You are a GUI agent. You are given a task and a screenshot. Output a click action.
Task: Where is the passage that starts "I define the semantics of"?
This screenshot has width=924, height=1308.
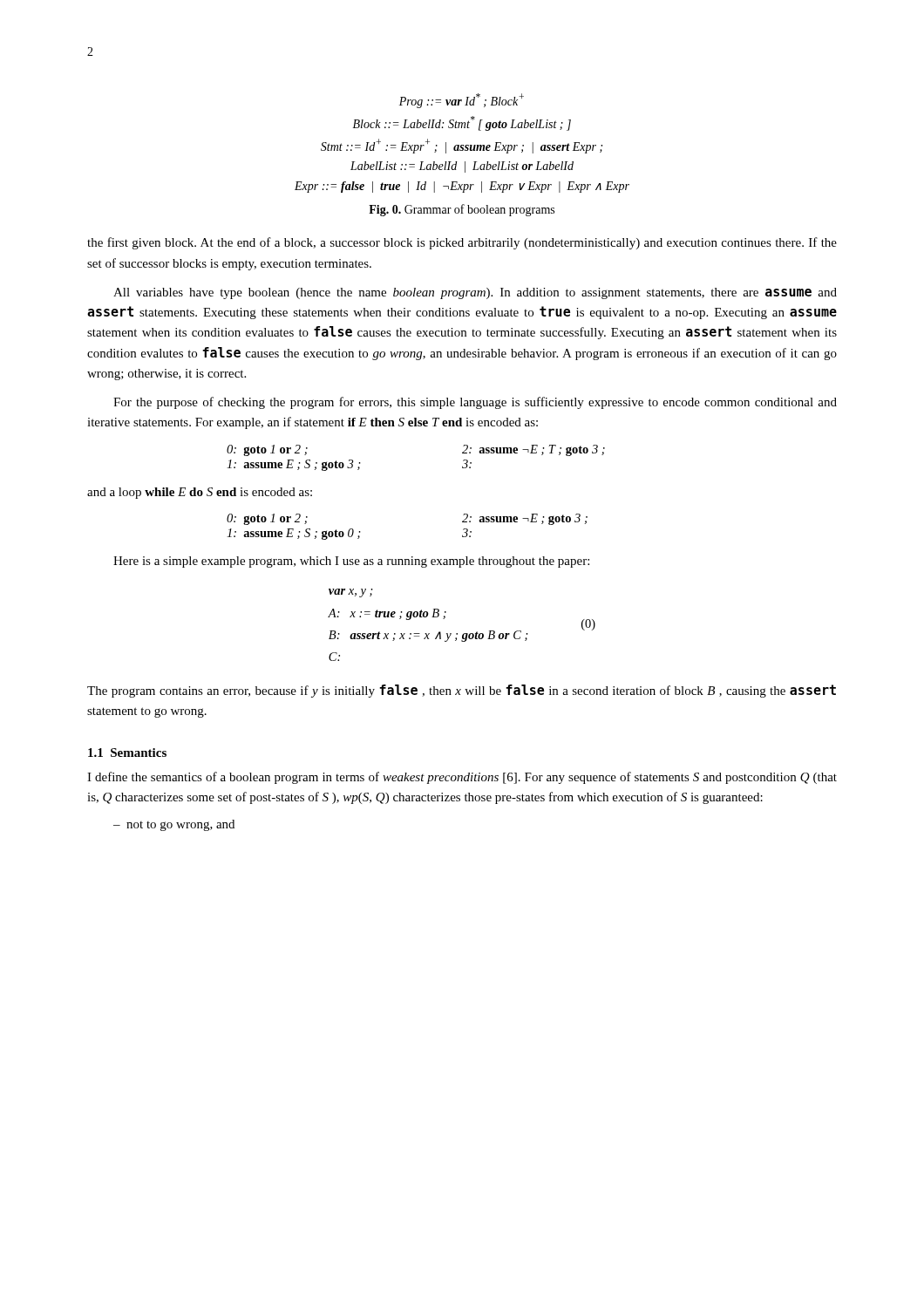pyautogui.click(x=462, y=787)
